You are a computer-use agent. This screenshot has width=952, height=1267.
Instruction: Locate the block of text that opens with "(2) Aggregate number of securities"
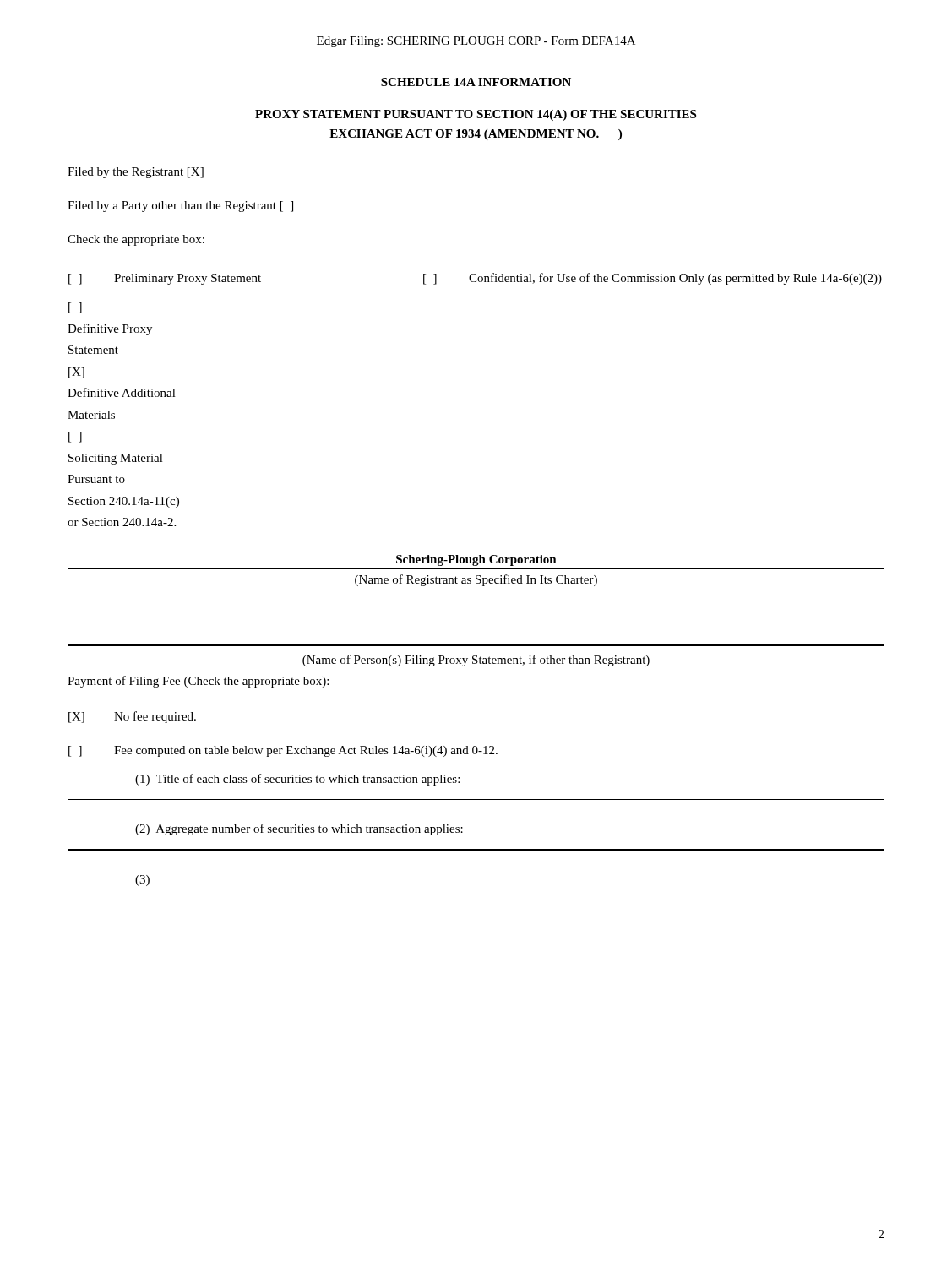(x=299, y=828)
